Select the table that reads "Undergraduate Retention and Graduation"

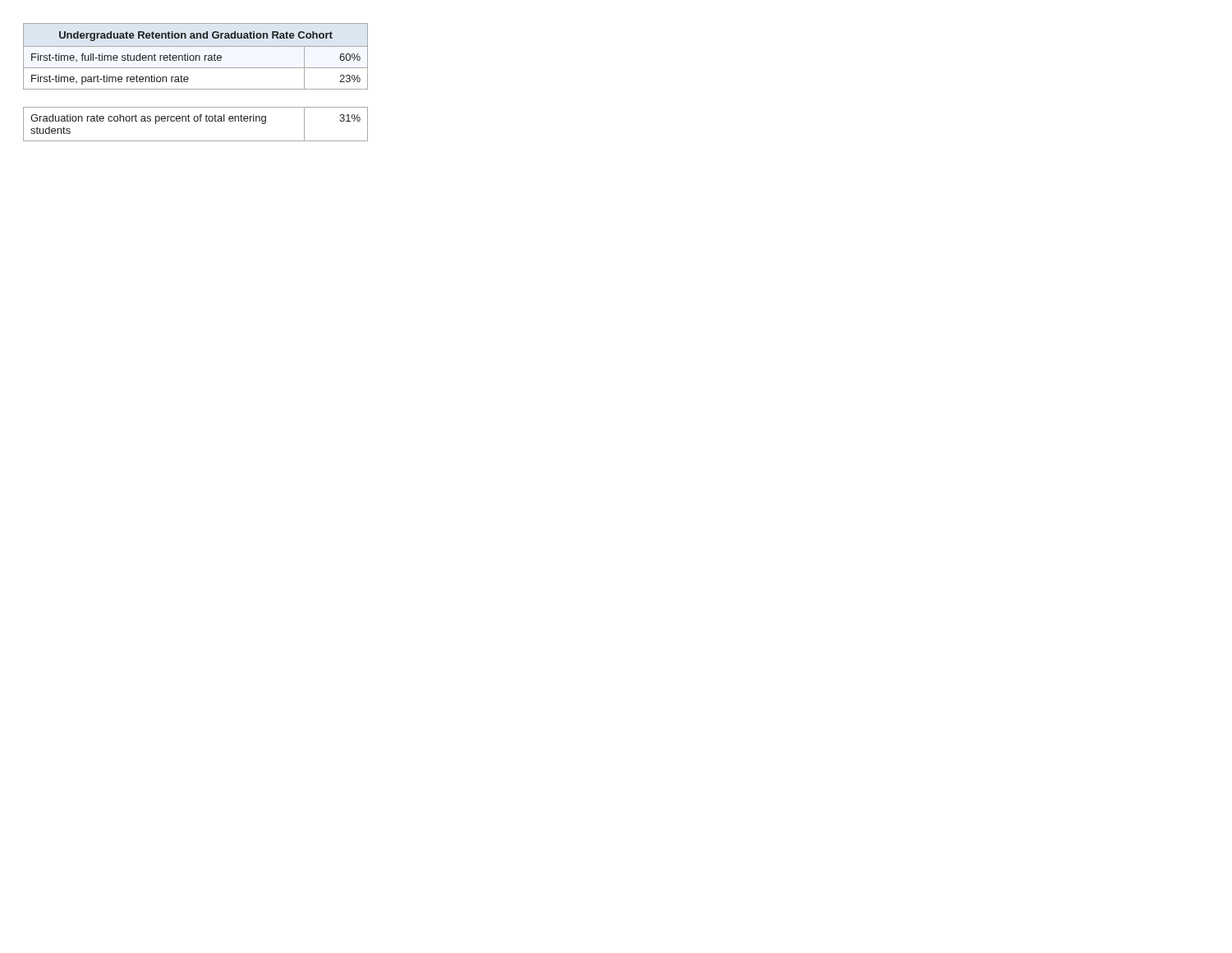click(196, 82)
